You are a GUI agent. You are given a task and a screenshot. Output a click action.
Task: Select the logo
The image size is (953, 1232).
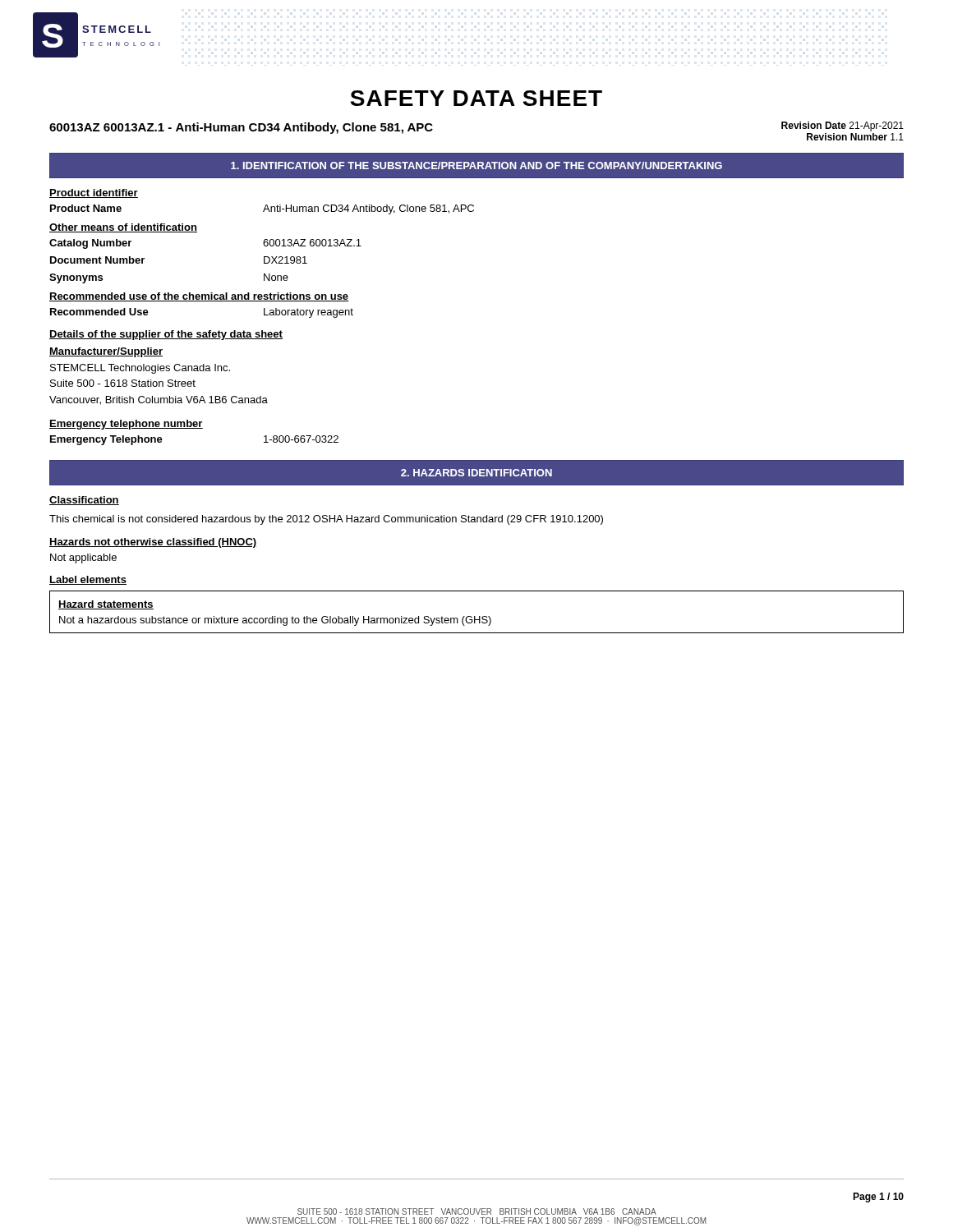pos(476,37)
